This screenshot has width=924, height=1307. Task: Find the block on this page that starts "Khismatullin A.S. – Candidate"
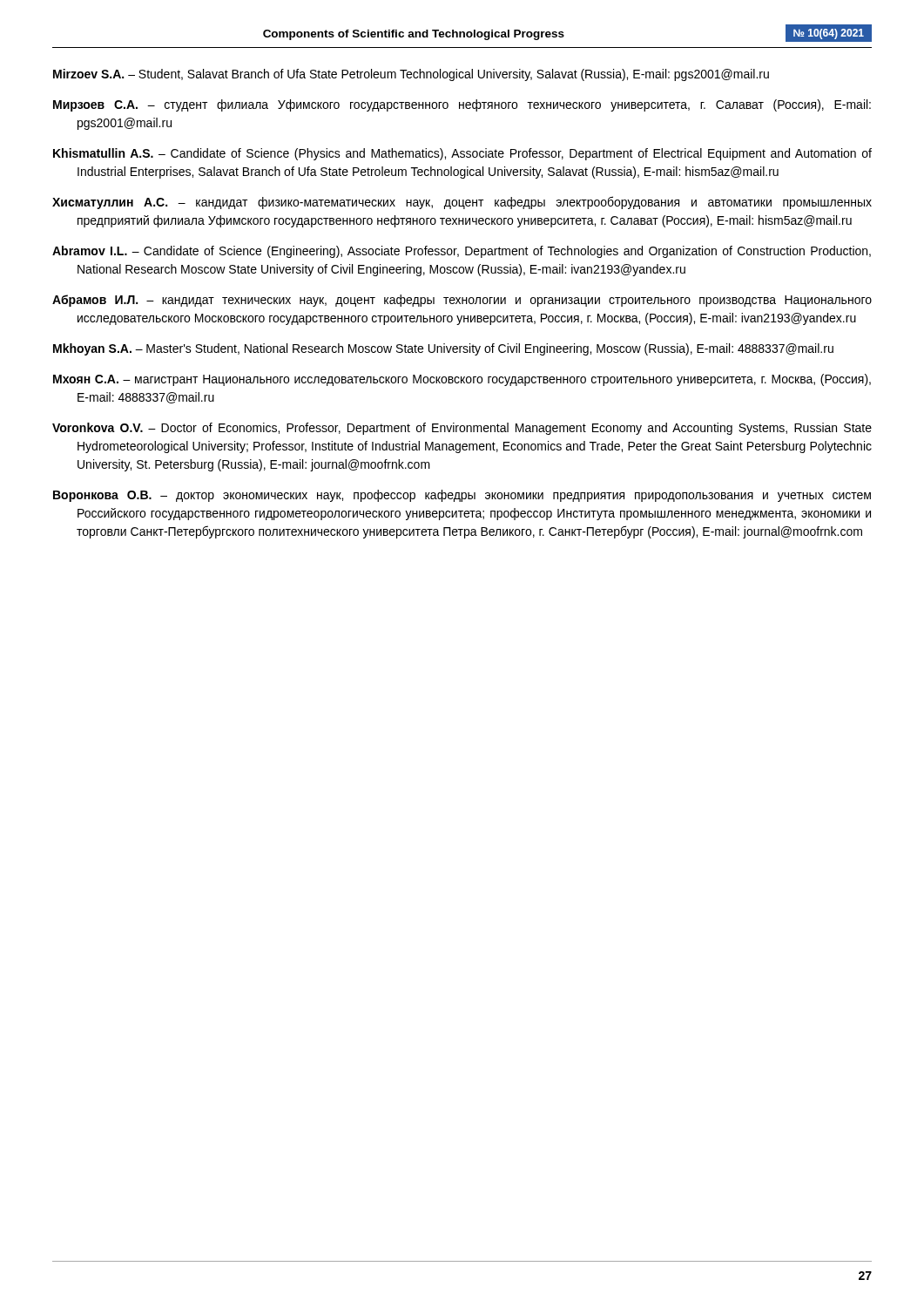coord(462,163)
